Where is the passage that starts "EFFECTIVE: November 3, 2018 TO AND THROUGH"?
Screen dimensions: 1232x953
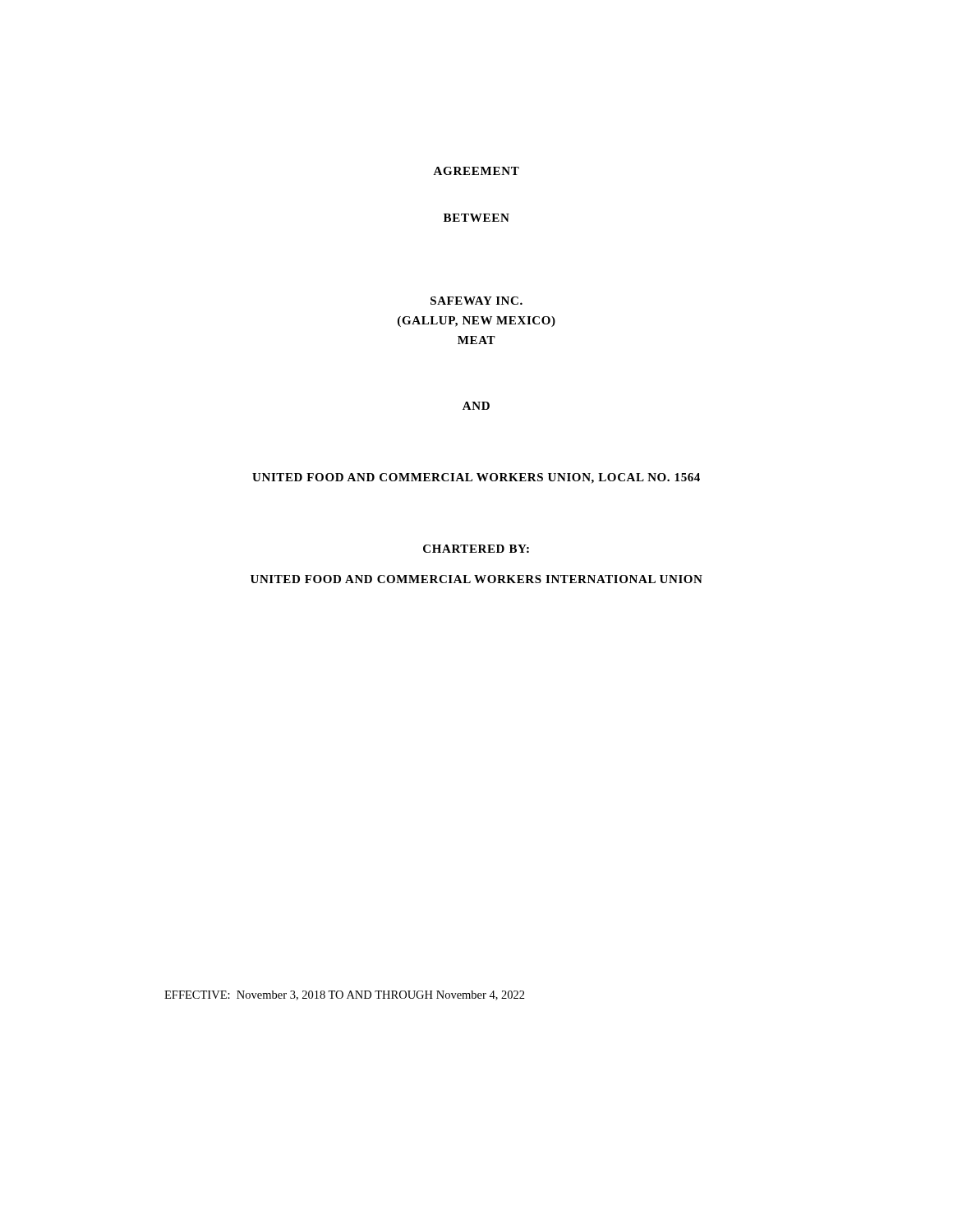click(345, 995)
